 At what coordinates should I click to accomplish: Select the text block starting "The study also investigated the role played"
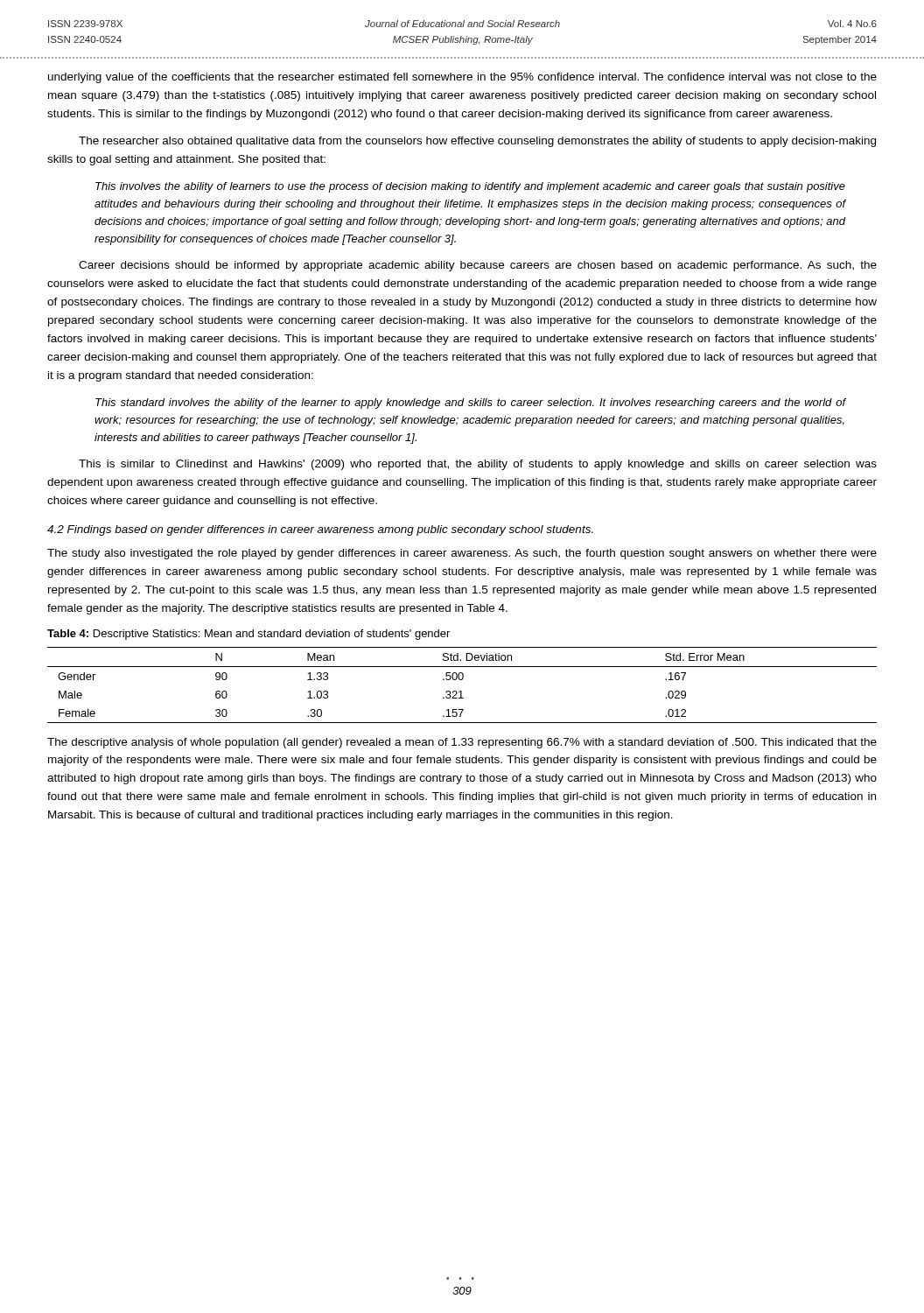(x=462, y=580)
